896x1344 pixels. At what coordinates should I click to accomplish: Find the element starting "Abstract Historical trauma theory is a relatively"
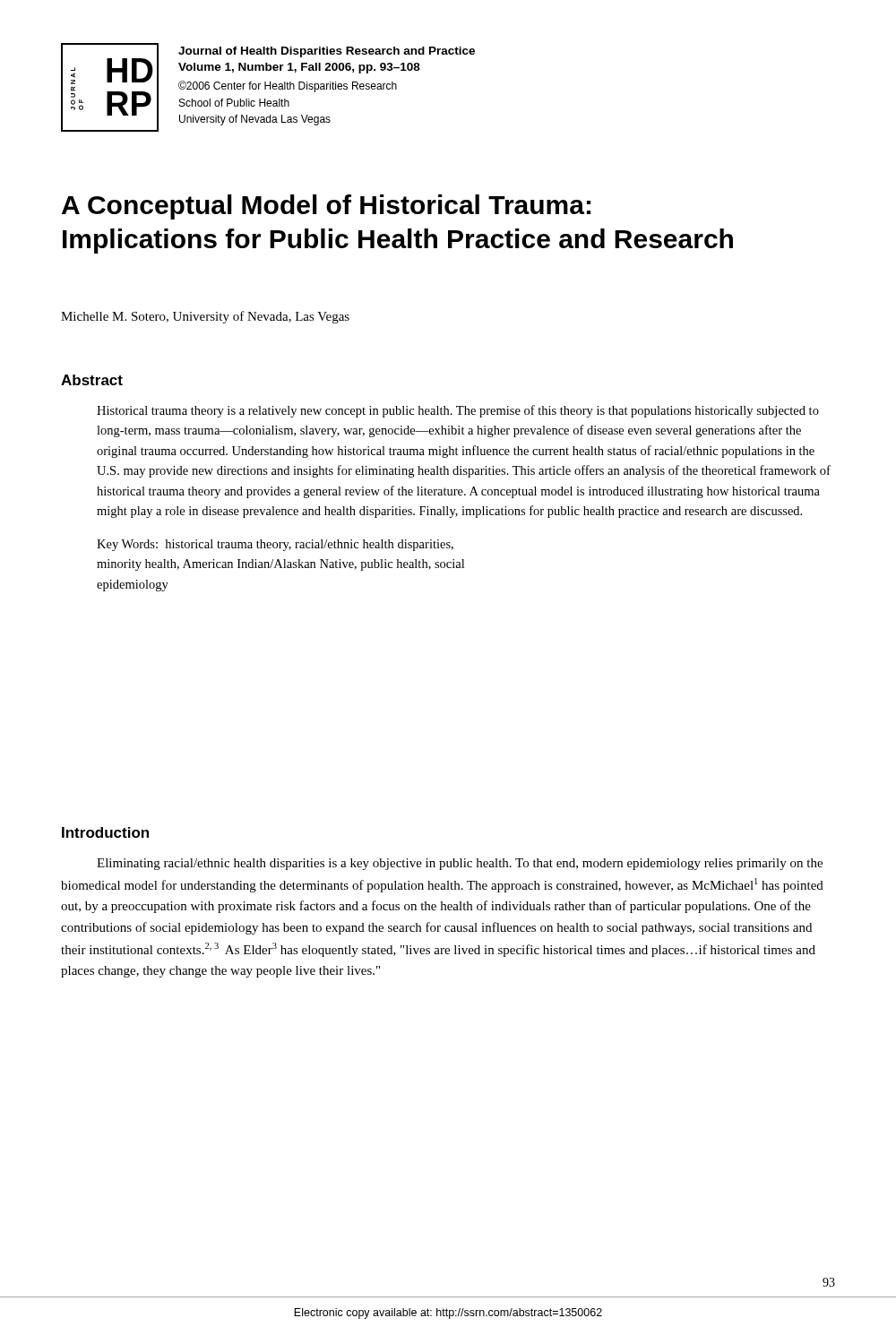pyautogui.click(x=448, y=483)
